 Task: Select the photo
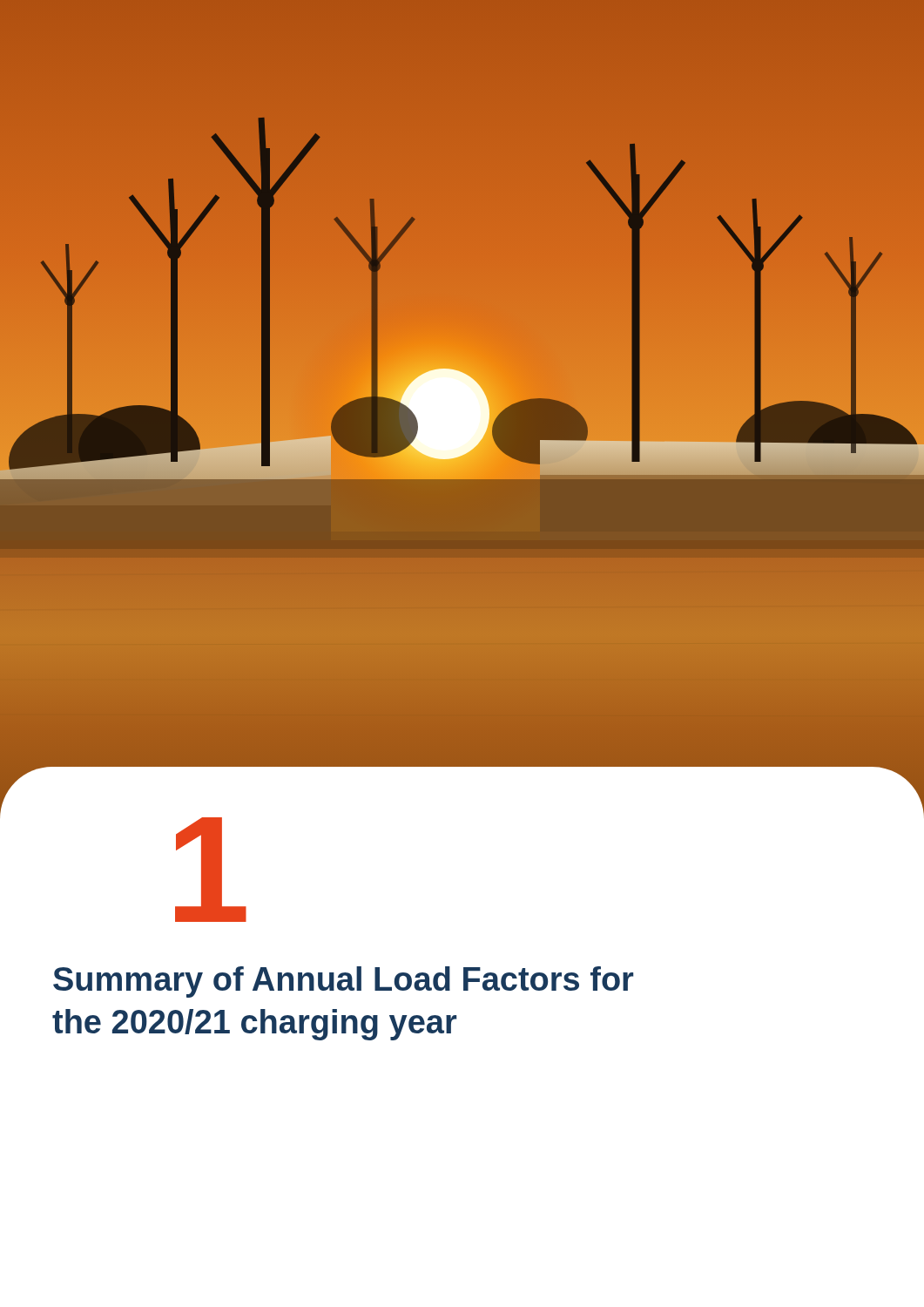(462, 427)
